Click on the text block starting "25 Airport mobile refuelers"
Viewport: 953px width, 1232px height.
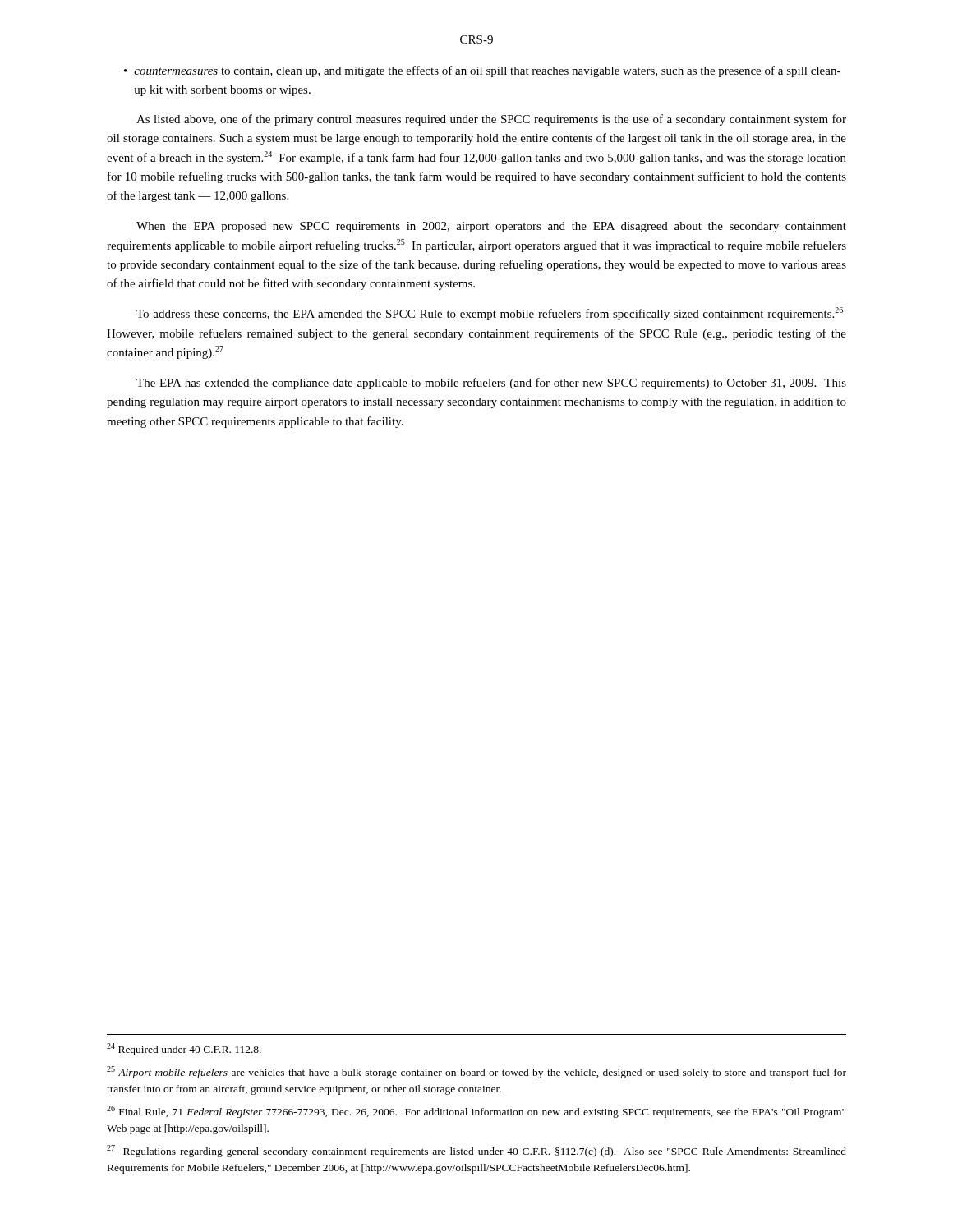pyautogui.click(x=476, y=1080)
